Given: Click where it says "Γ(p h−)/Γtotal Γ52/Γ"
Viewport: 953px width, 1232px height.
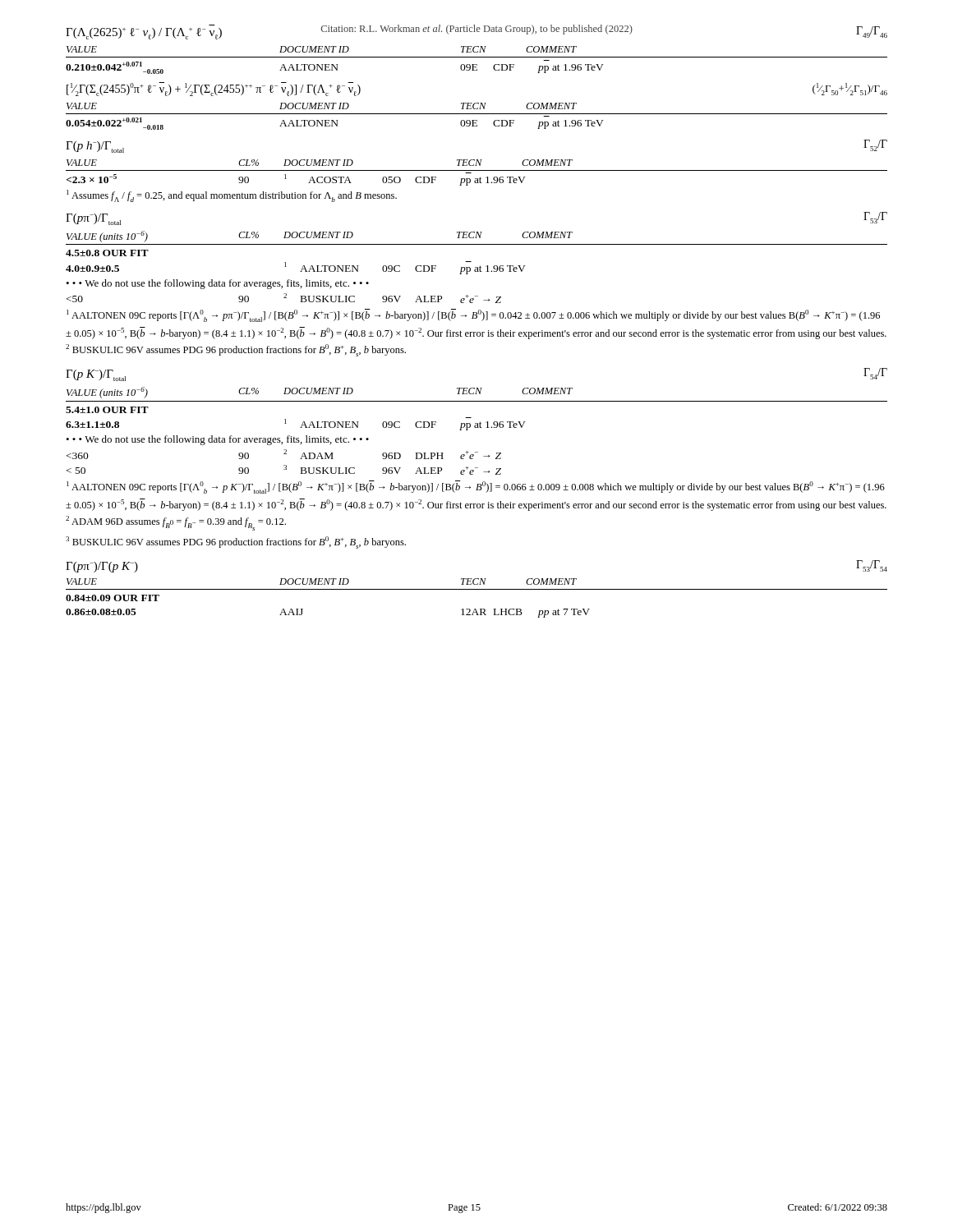Looking at the screenshot, I should 88,146.
